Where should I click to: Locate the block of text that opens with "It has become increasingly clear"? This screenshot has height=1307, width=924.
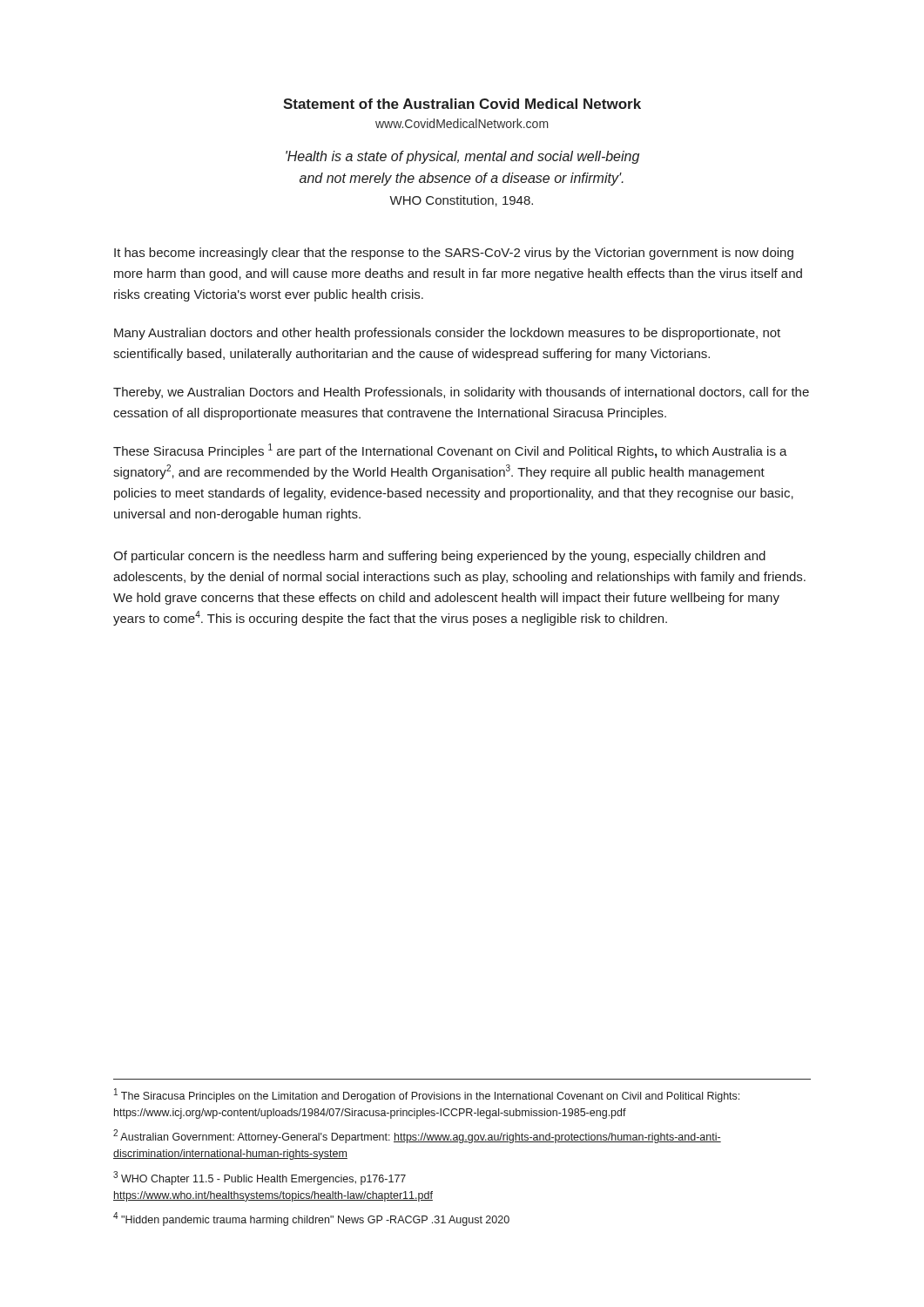click(x=458, y=273)
